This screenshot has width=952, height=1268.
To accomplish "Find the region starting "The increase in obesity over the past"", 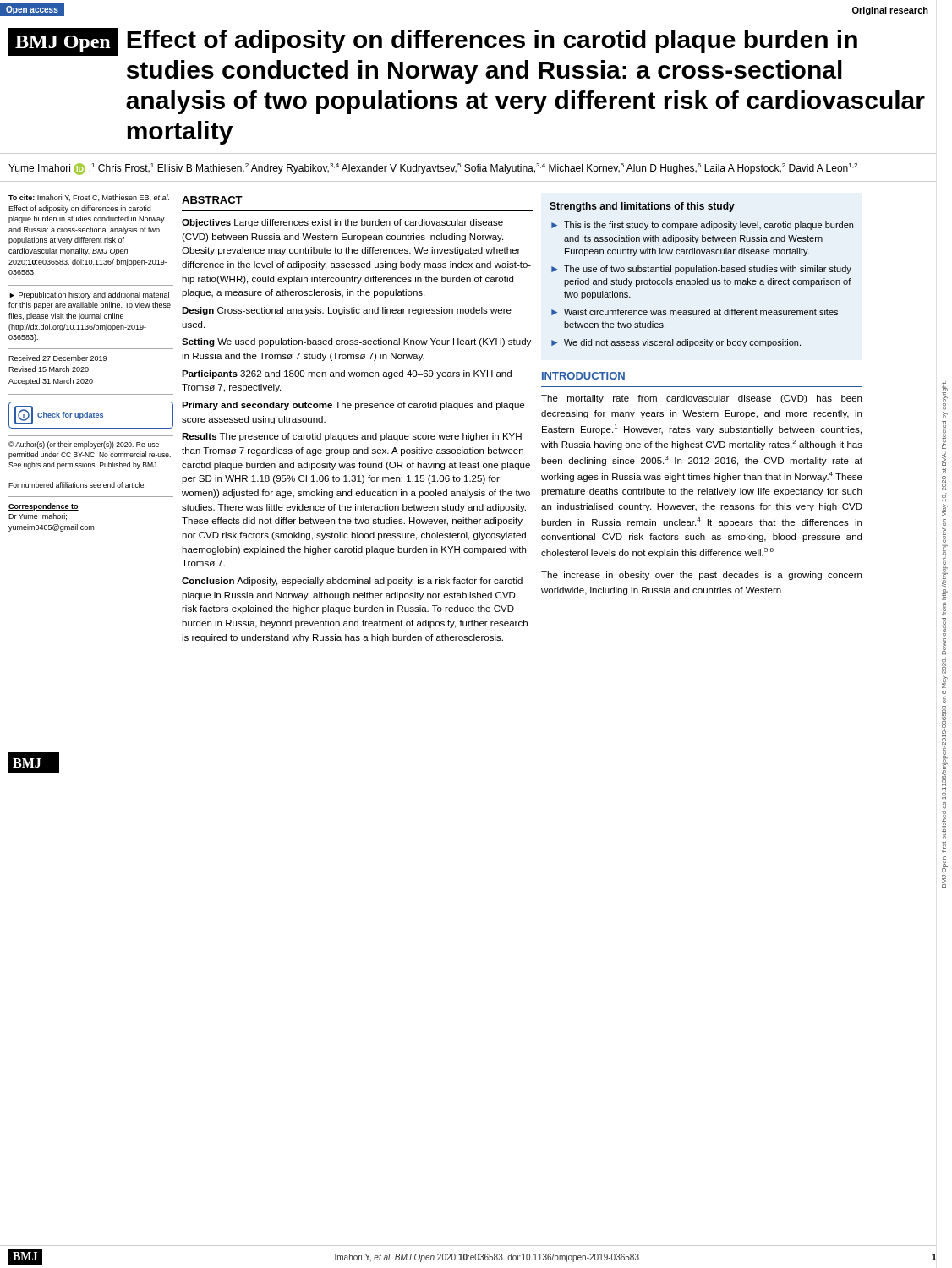I will [702, 582].
